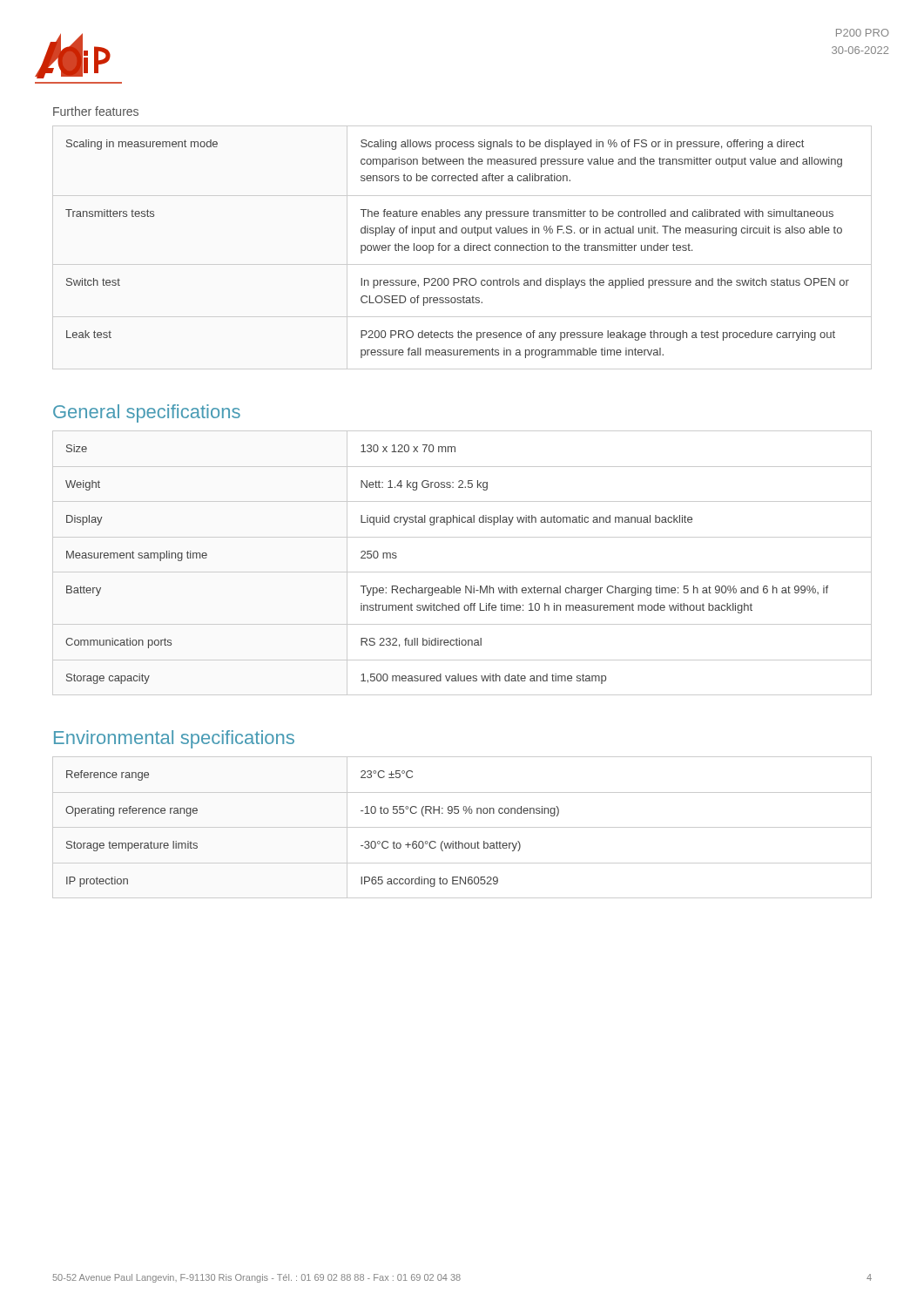Select the table that reads "130 x 120 x 70"
The image size is (924, 1307).
click(x=462, y=563)
